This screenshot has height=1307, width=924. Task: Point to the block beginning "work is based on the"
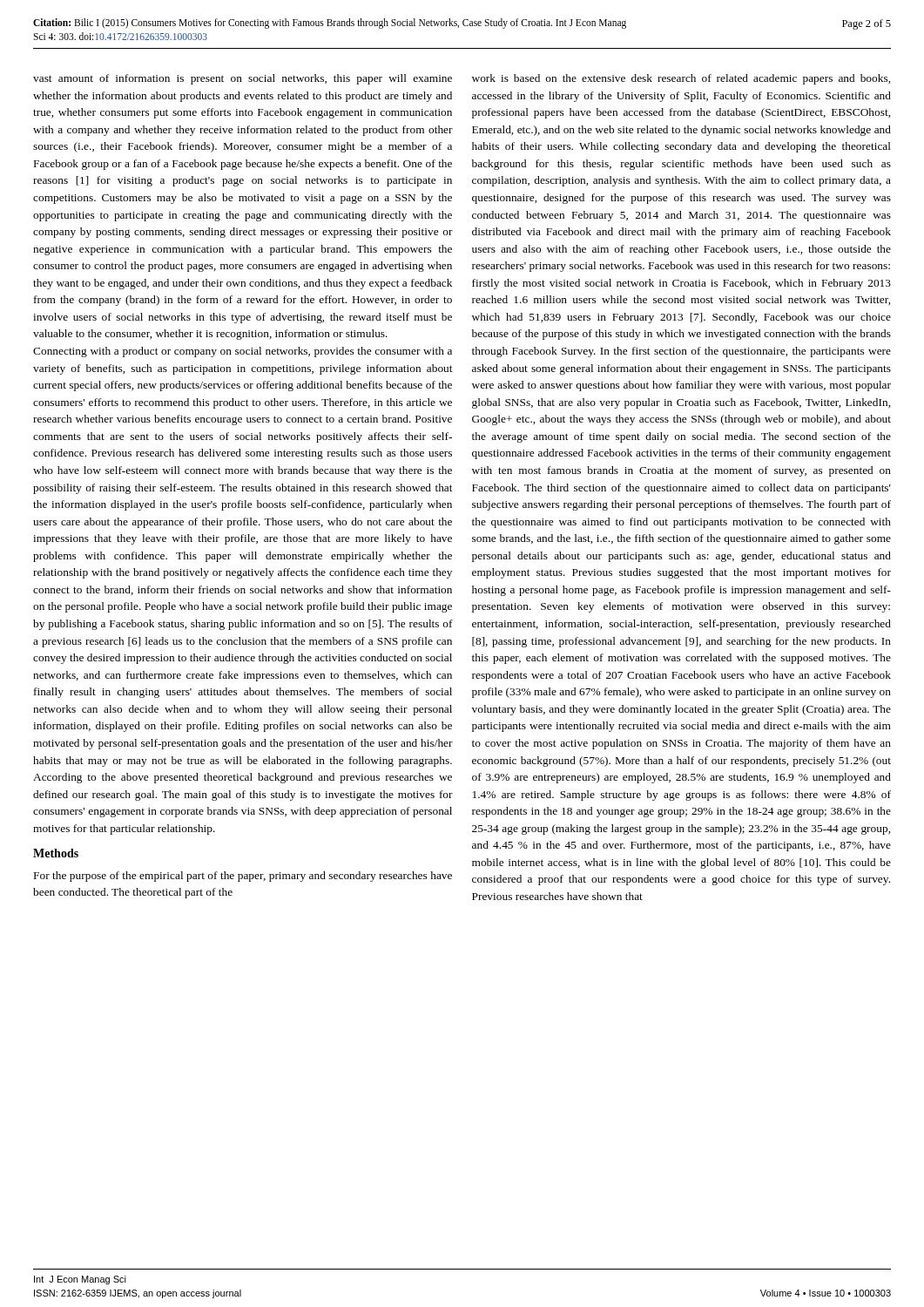(681, 487)
